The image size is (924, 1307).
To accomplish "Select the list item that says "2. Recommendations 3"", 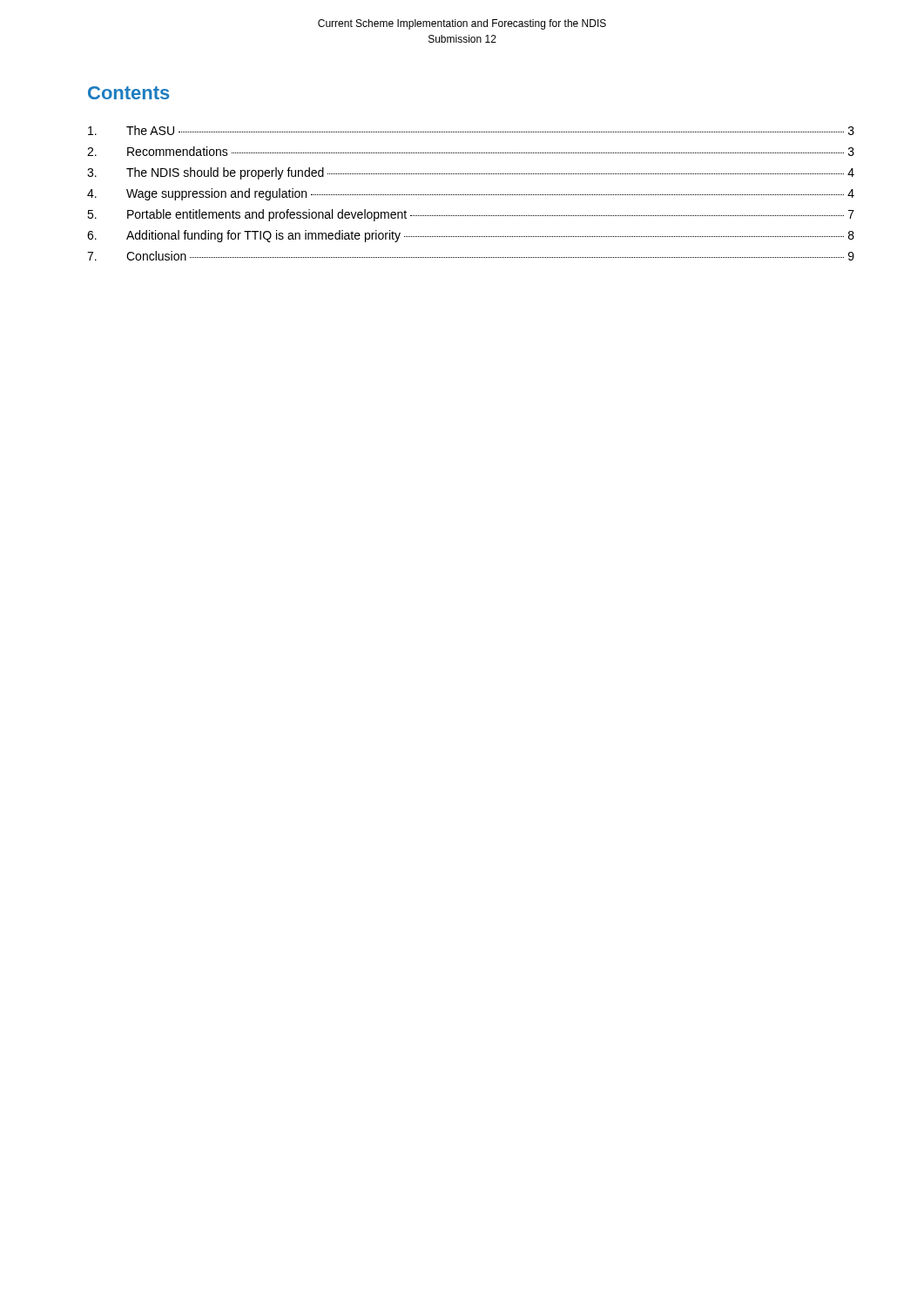I will [471, 152].
